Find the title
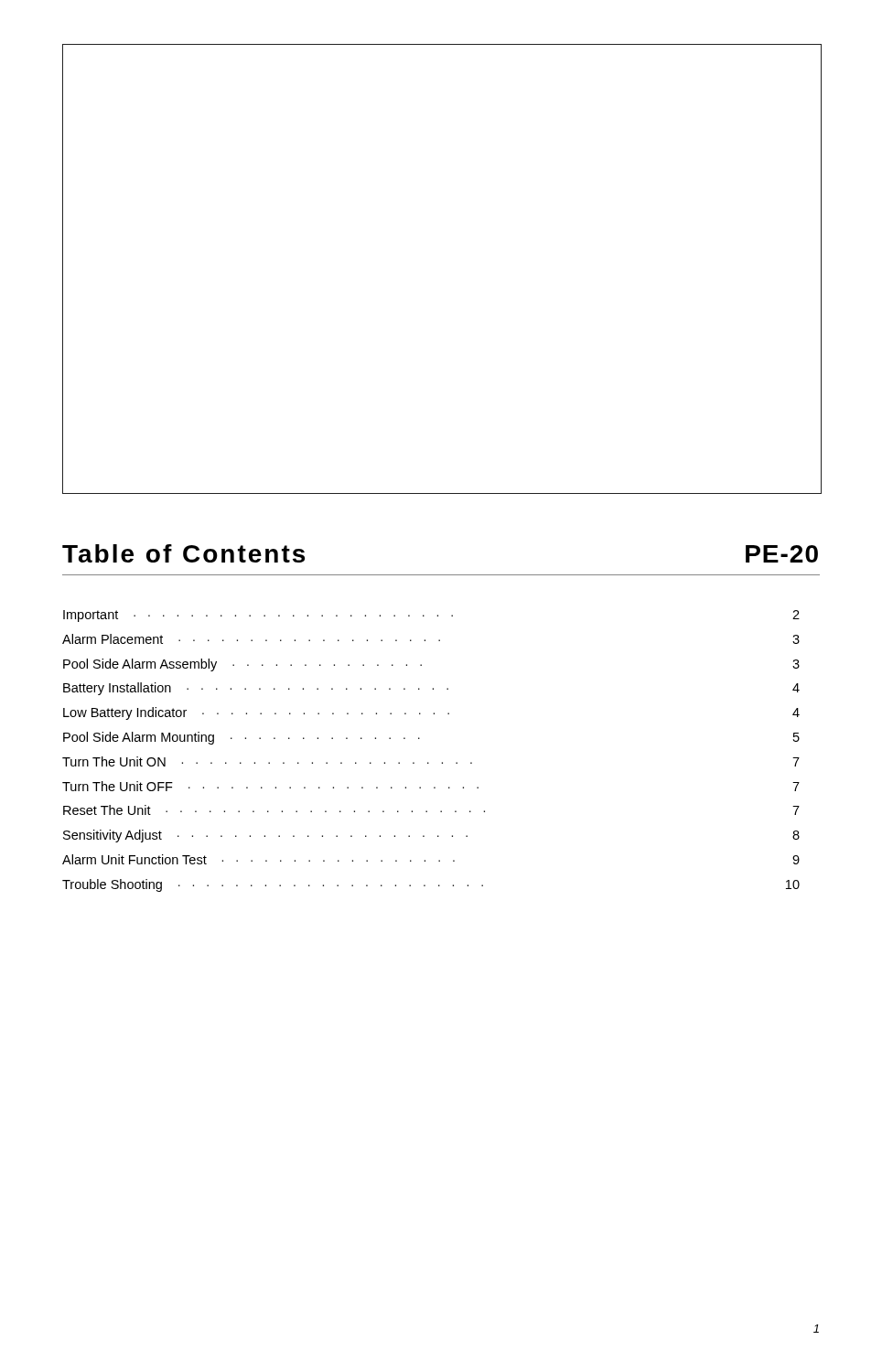Screen dimensions: 1372x882 coord(185,554)
